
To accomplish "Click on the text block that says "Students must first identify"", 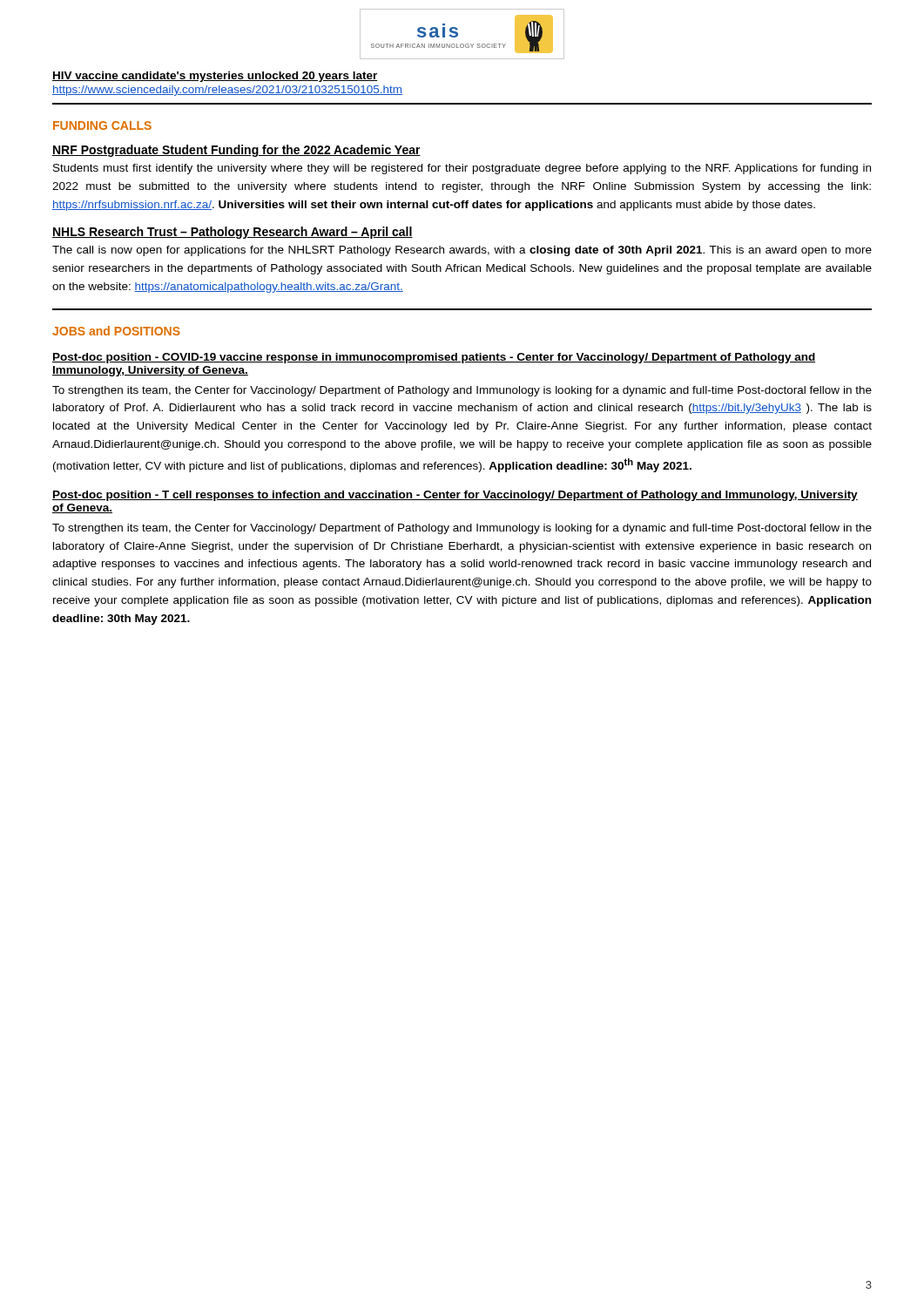I will 462,186.
